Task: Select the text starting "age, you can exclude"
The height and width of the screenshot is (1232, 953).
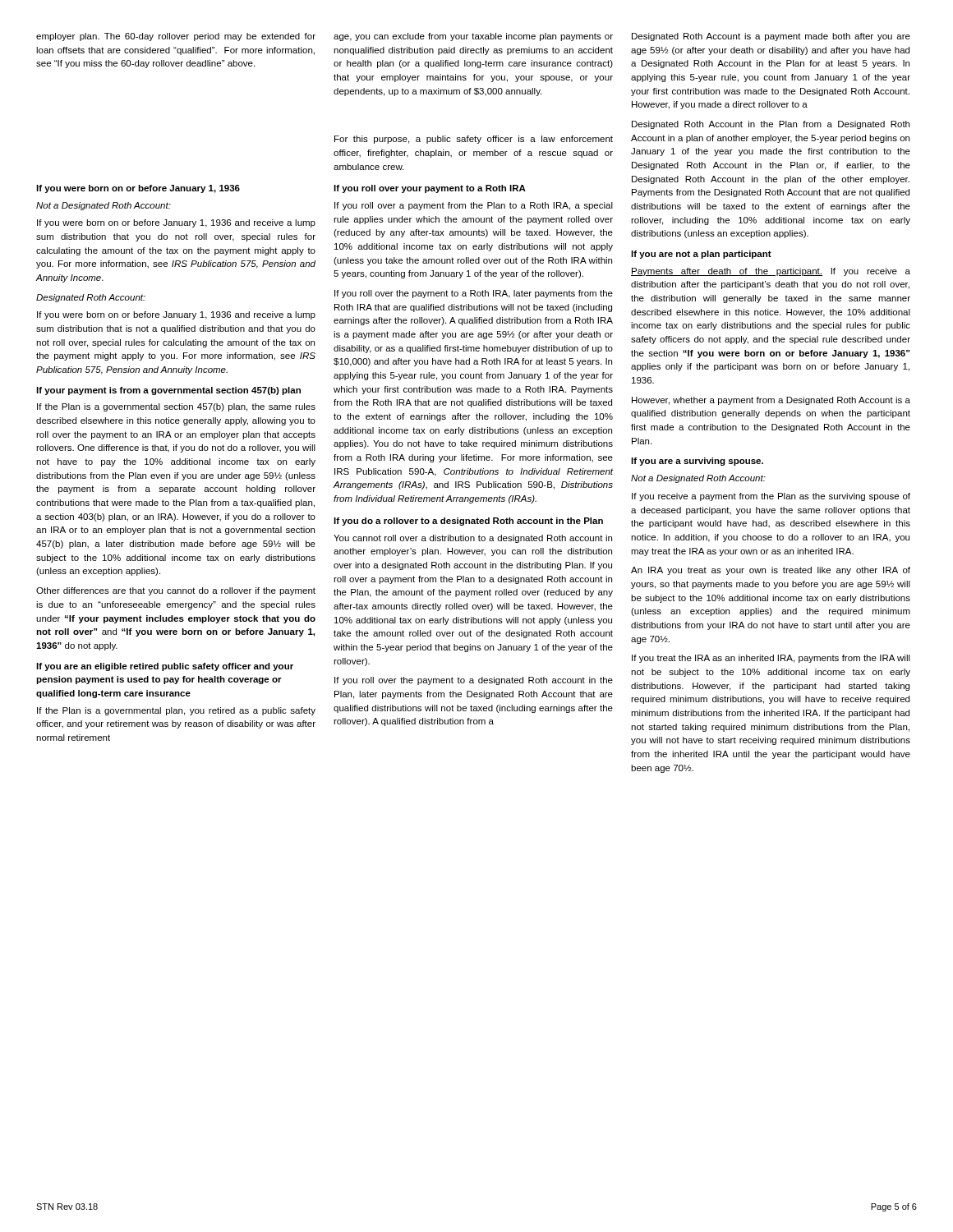Action: [473, 64]
